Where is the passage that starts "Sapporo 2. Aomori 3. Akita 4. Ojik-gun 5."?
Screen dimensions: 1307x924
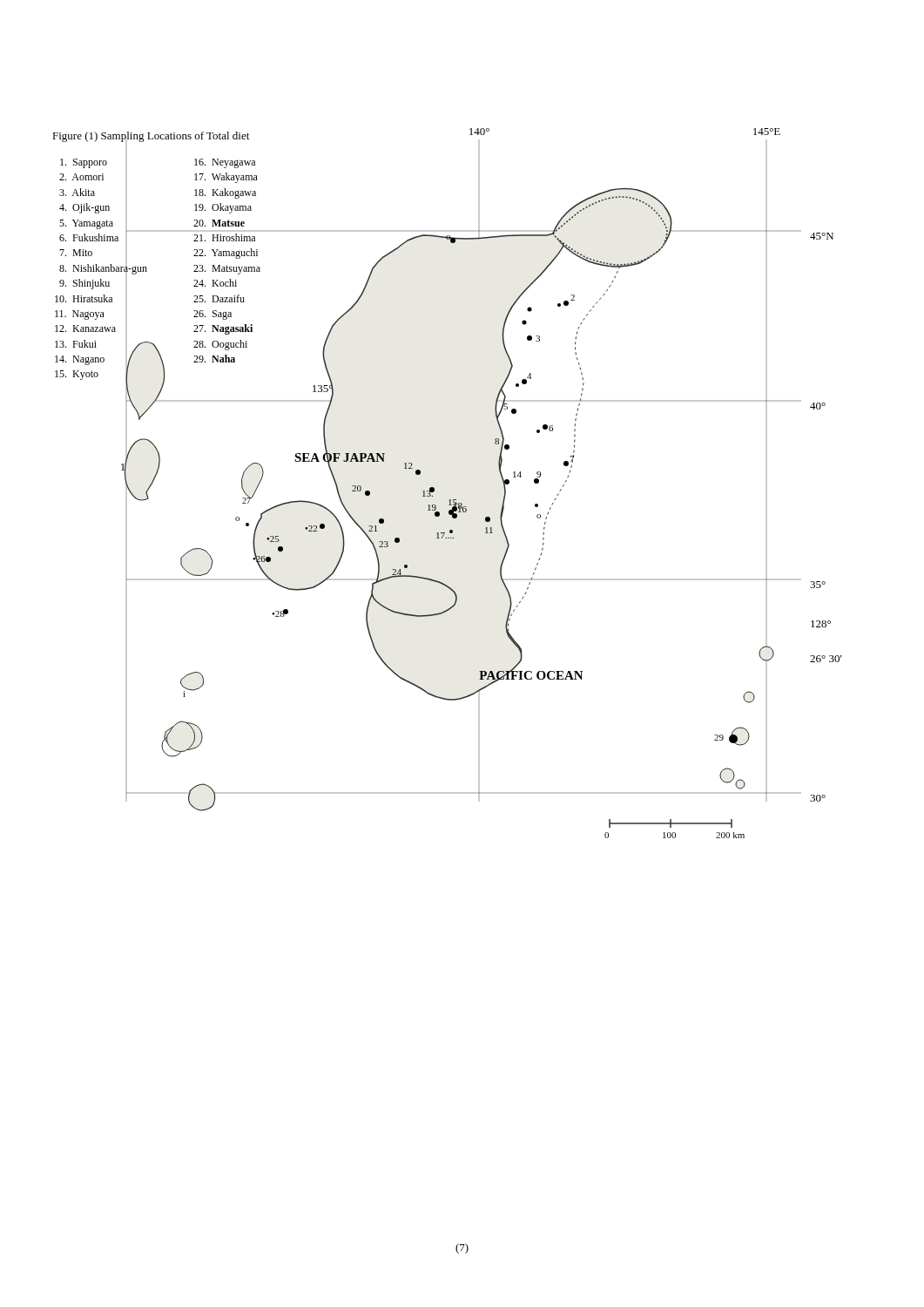coord(101,269)
